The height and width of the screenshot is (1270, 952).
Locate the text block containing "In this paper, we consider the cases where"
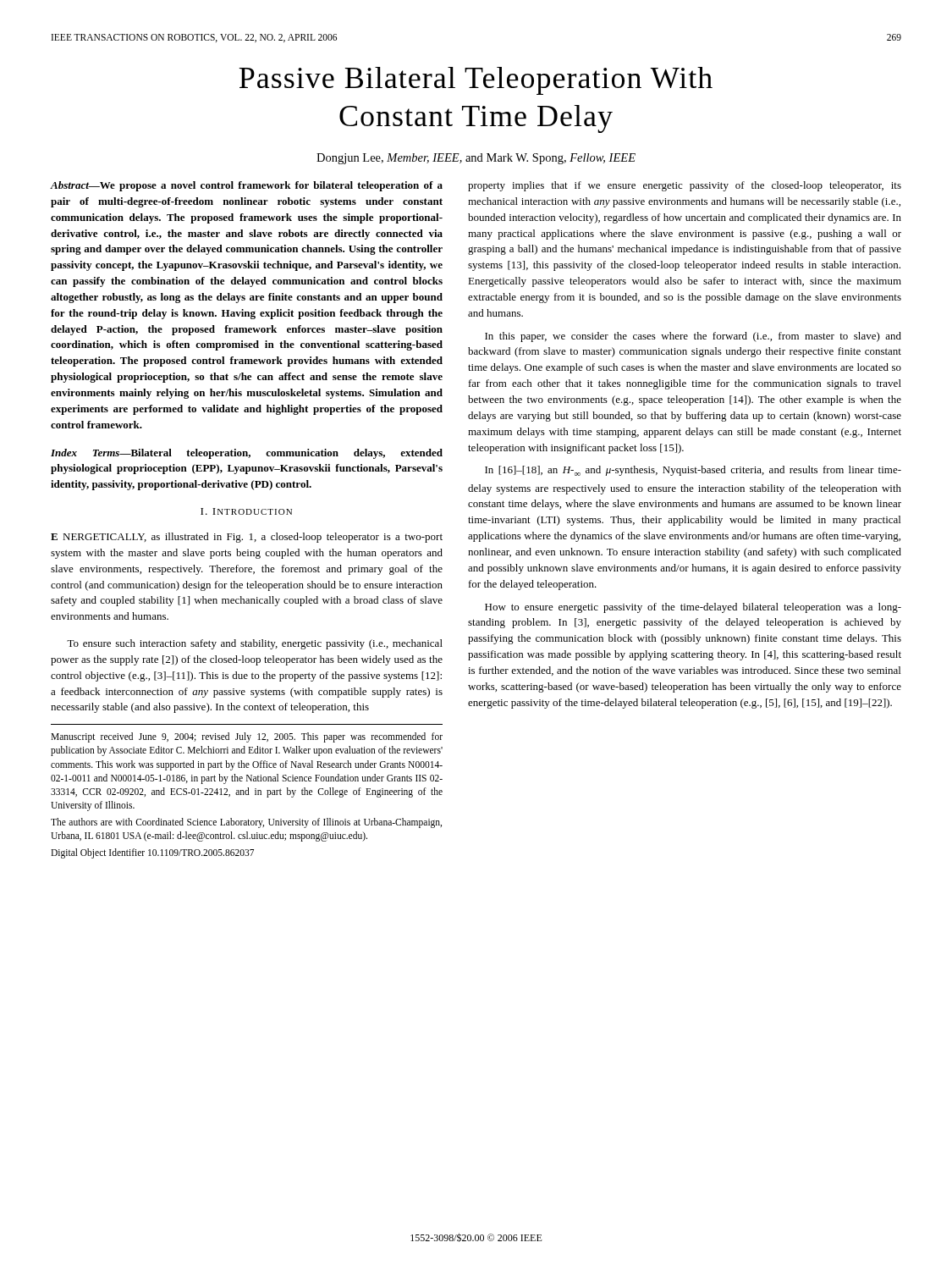click(685, 392)
